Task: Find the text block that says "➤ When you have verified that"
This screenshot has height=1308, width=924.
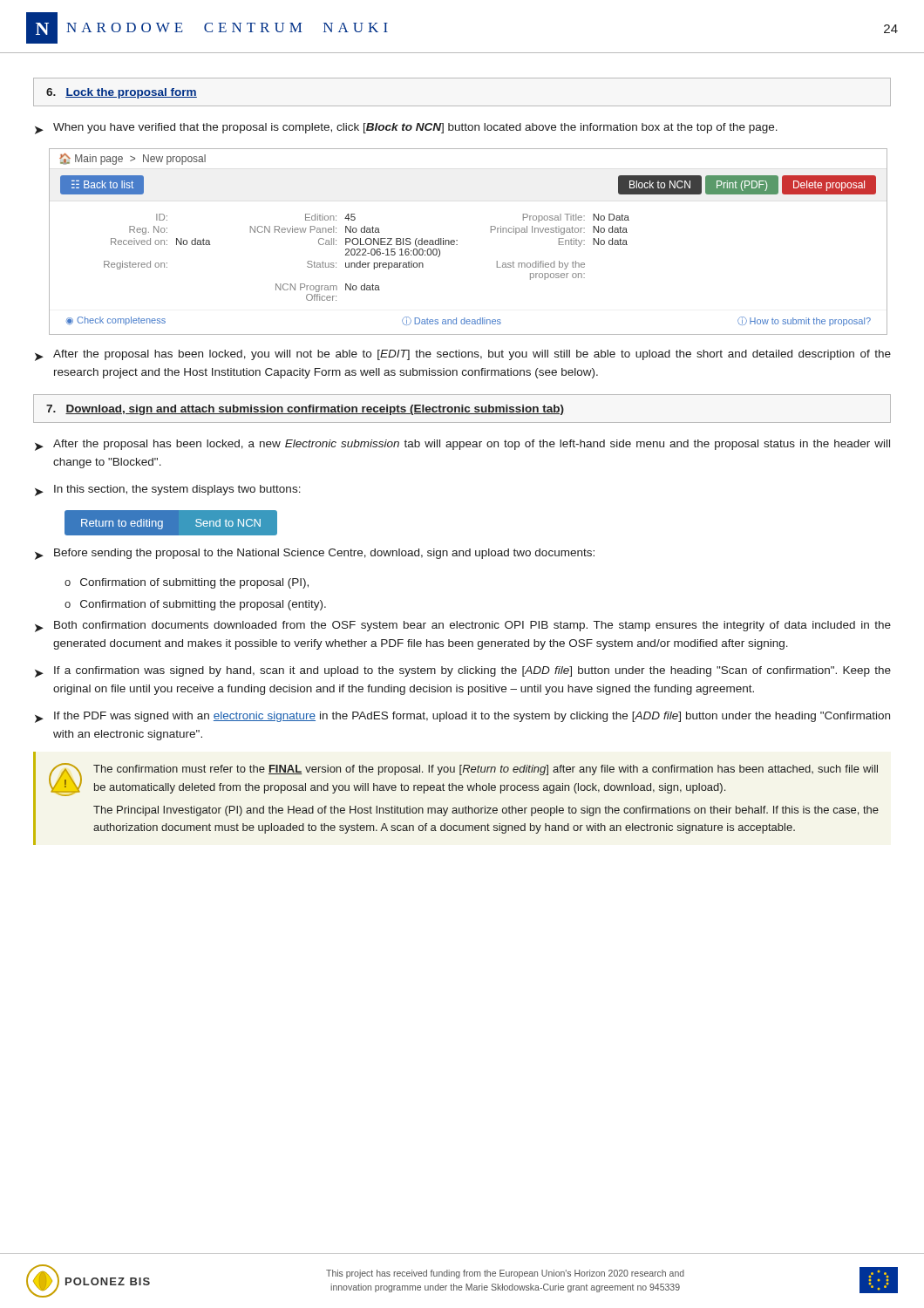Action: pyautogui.click(x=462, y=129)
